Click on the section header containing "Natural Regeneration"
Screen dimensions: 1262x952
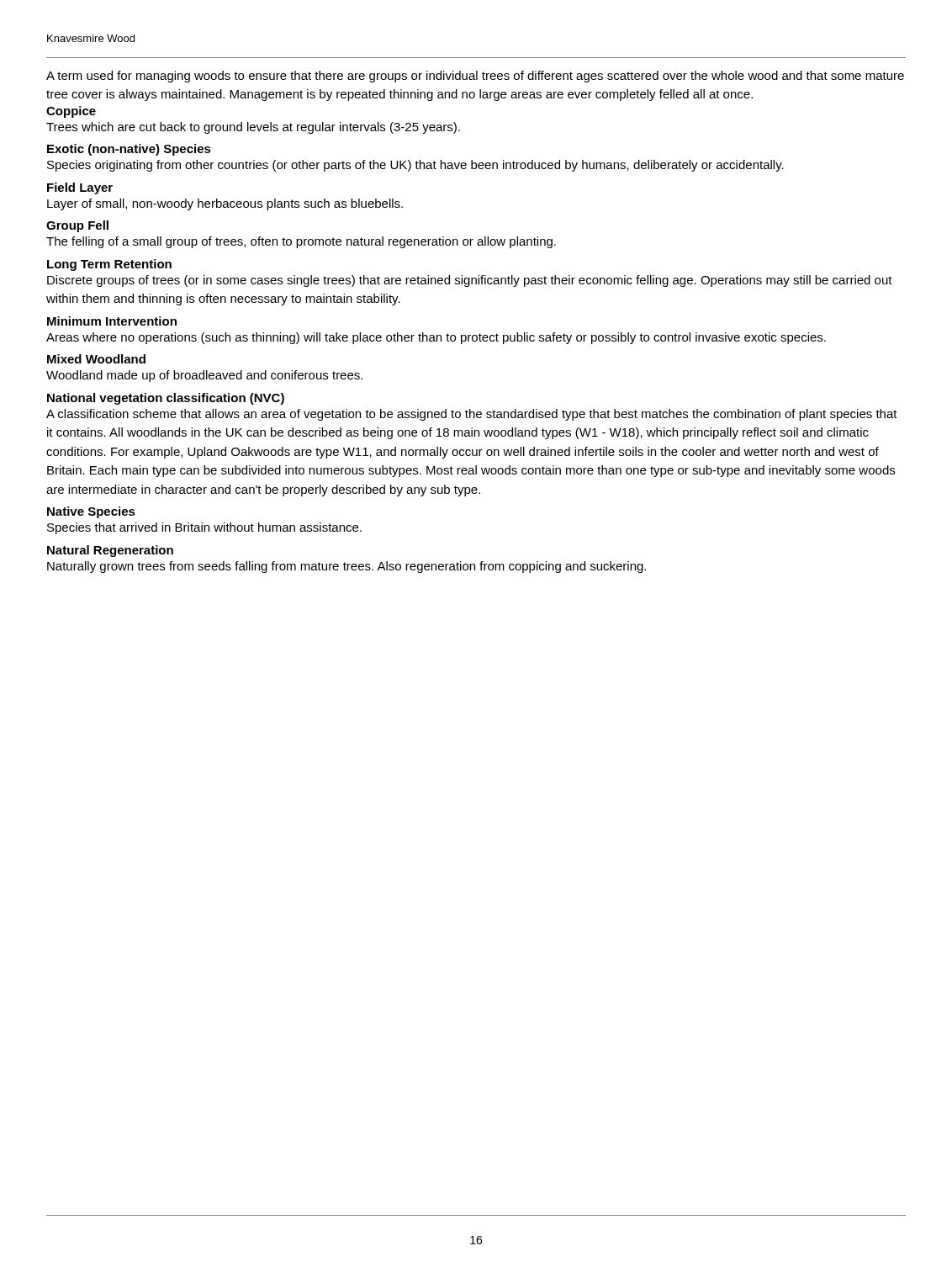click(x=110, y=549)
